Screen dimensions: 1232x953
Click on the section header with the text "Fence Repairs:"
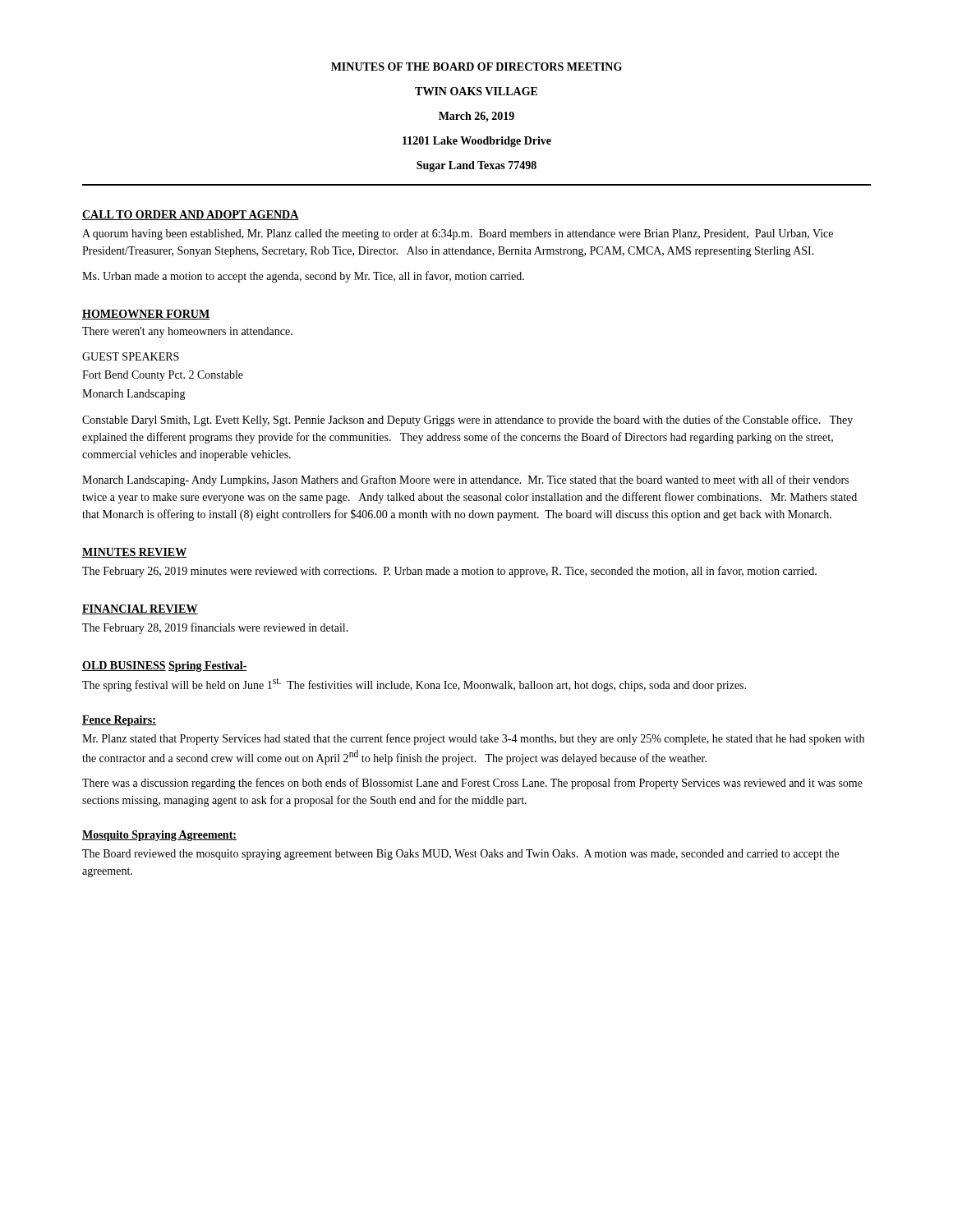pyautogui.click(x=119, y=720)
